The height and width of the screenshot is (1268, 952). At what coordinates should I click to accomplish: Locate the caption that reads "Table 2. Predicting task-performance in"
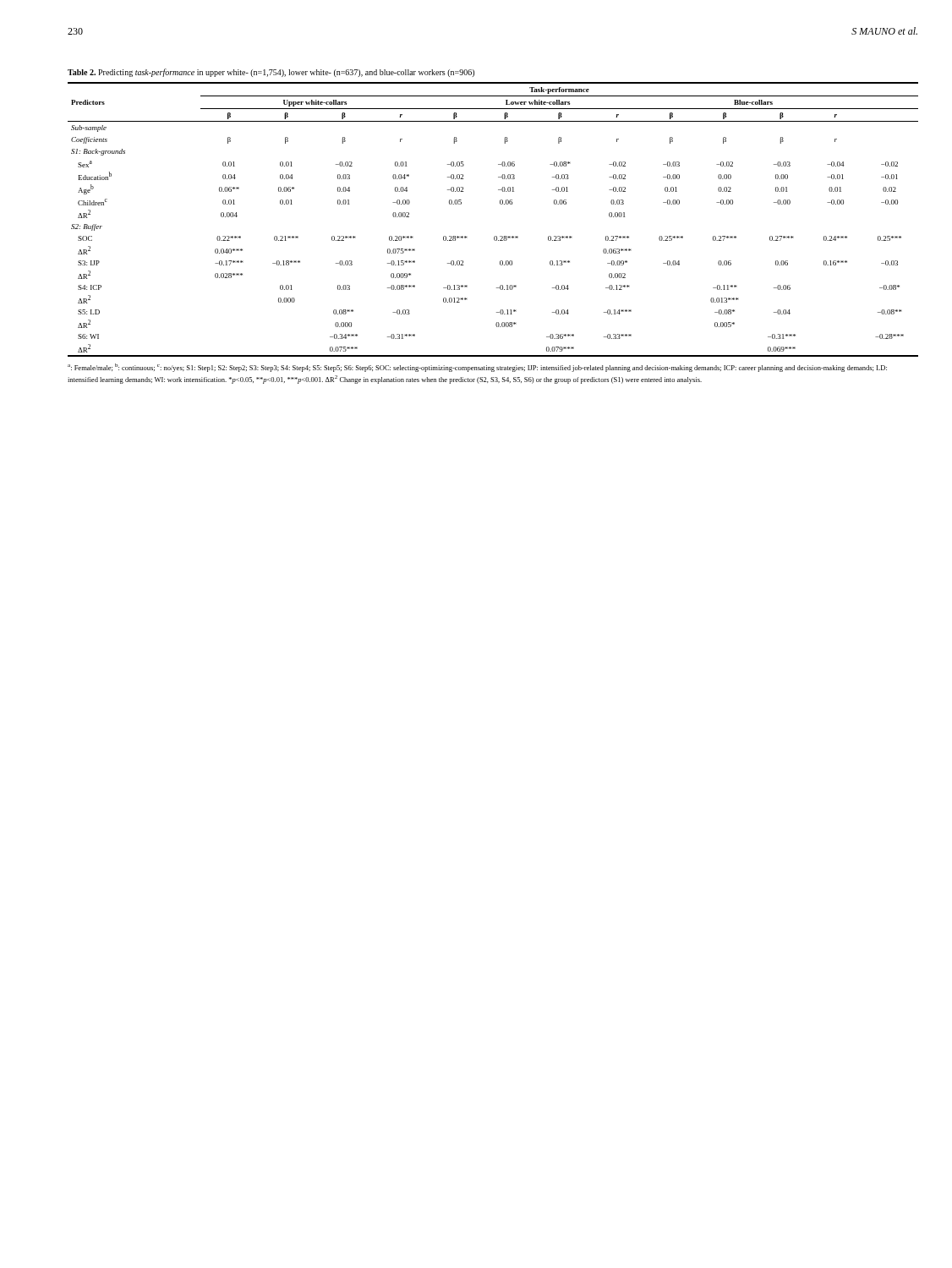point(271,72)
